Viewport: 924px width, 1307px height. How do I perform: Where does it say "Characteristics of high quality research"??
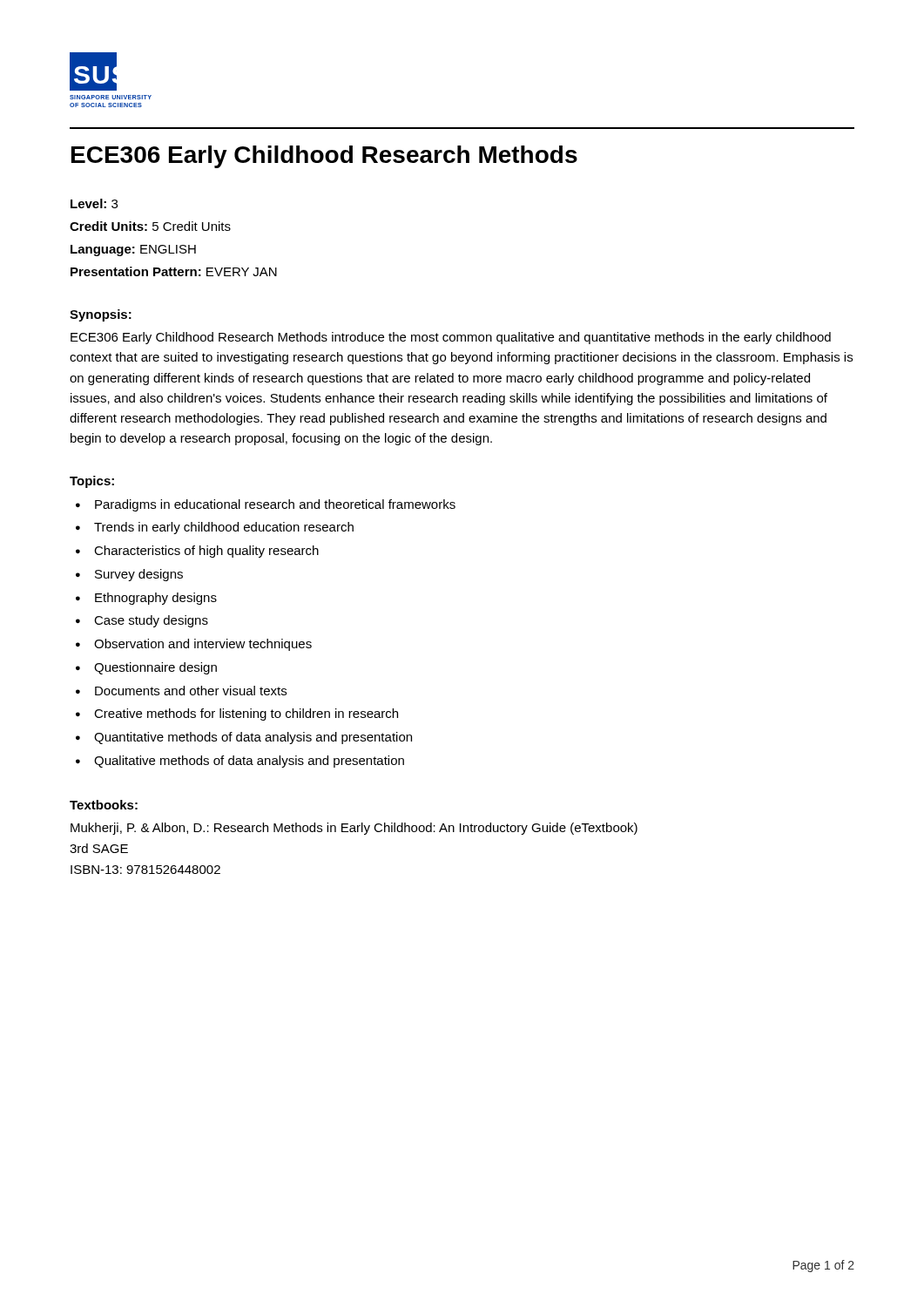pos(207,550)
